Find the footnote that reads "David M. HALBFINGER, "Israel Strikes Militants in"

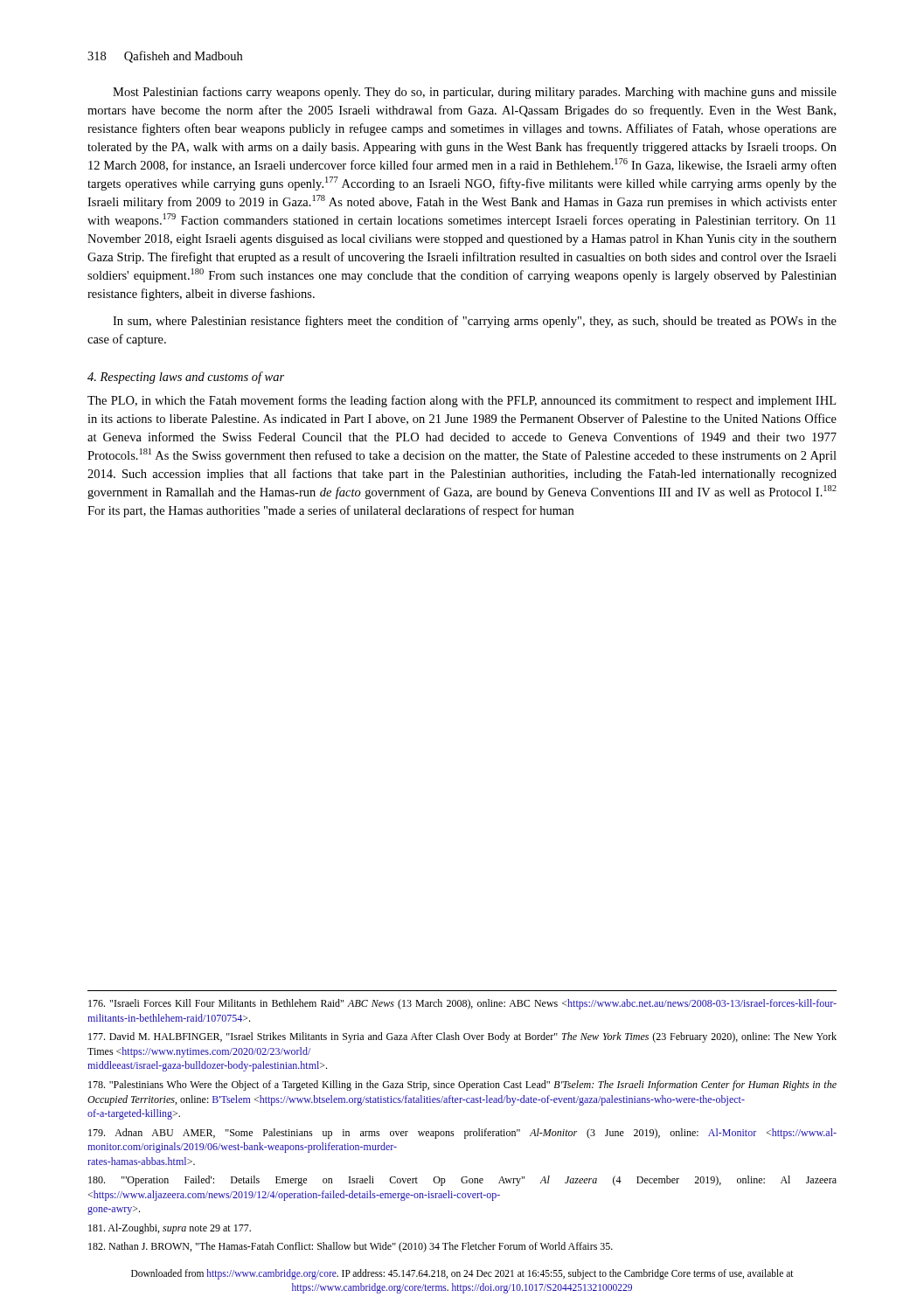click(x=462, y=1037)
